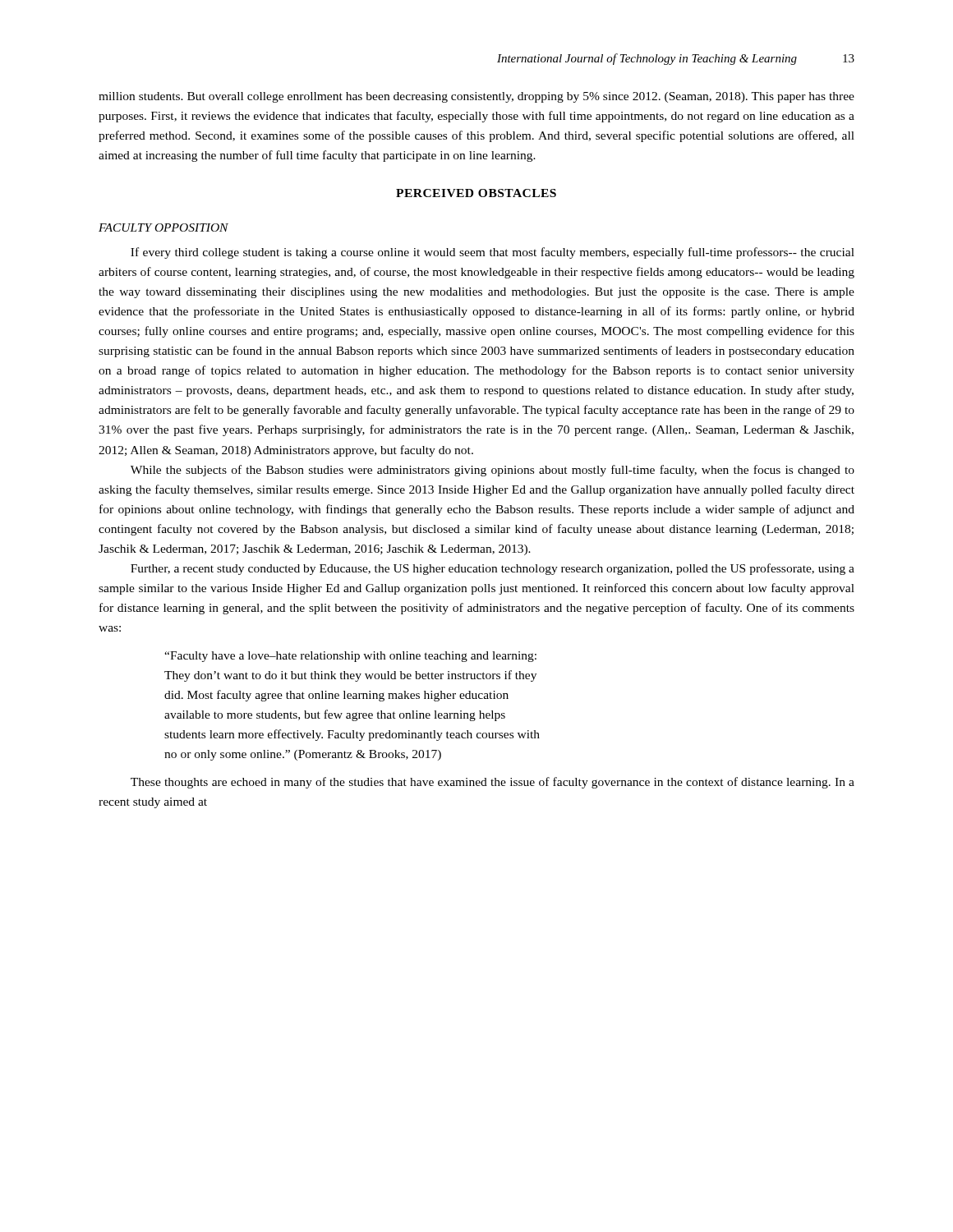Viewport: 953px width, 1232px height.
Task: Locate the text "FACULTY OPPOSITION"
Action: pos(163,227)
